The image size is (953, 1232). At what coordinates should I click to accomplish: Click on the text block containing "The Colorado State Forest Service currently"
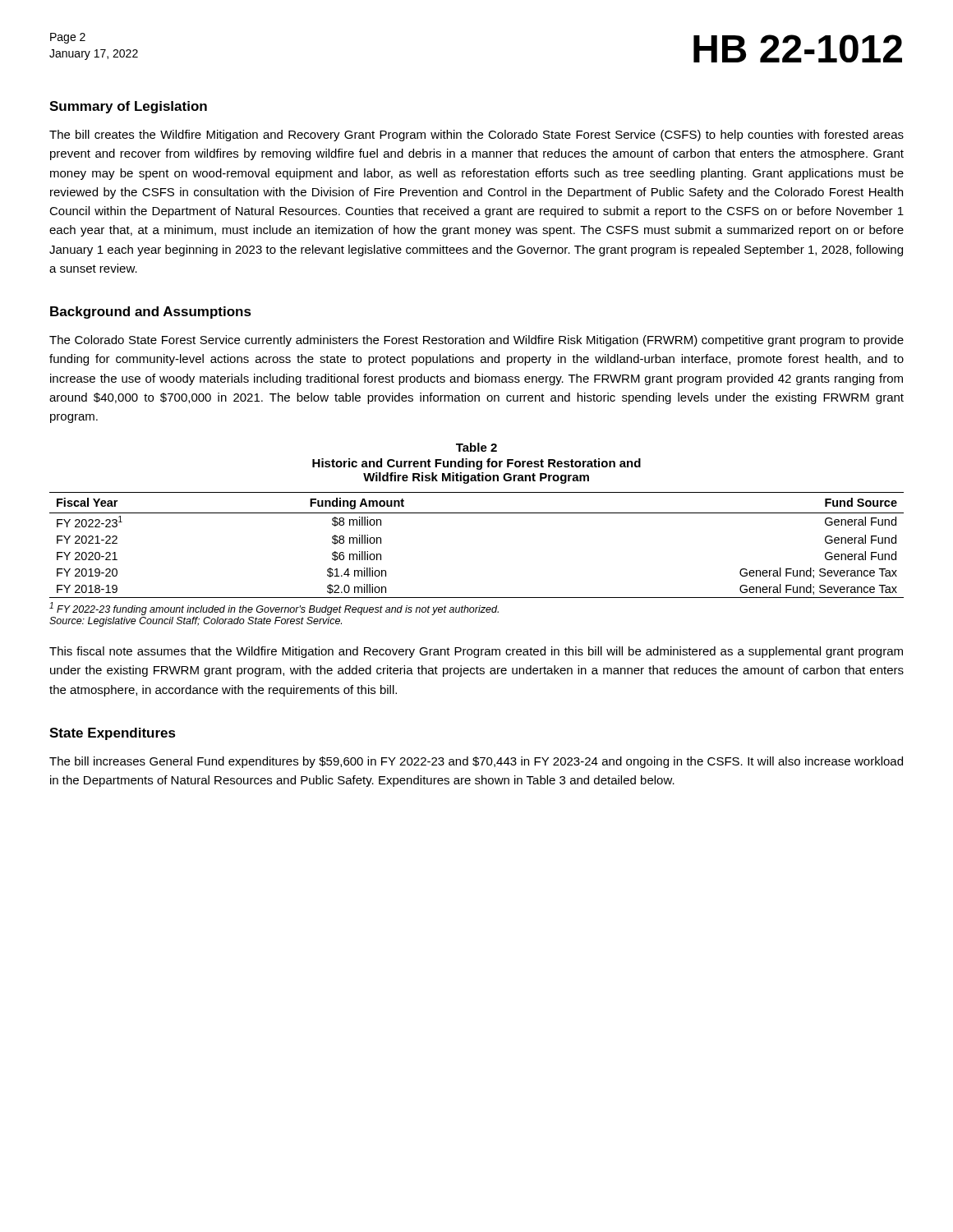(x=476, y=378)
